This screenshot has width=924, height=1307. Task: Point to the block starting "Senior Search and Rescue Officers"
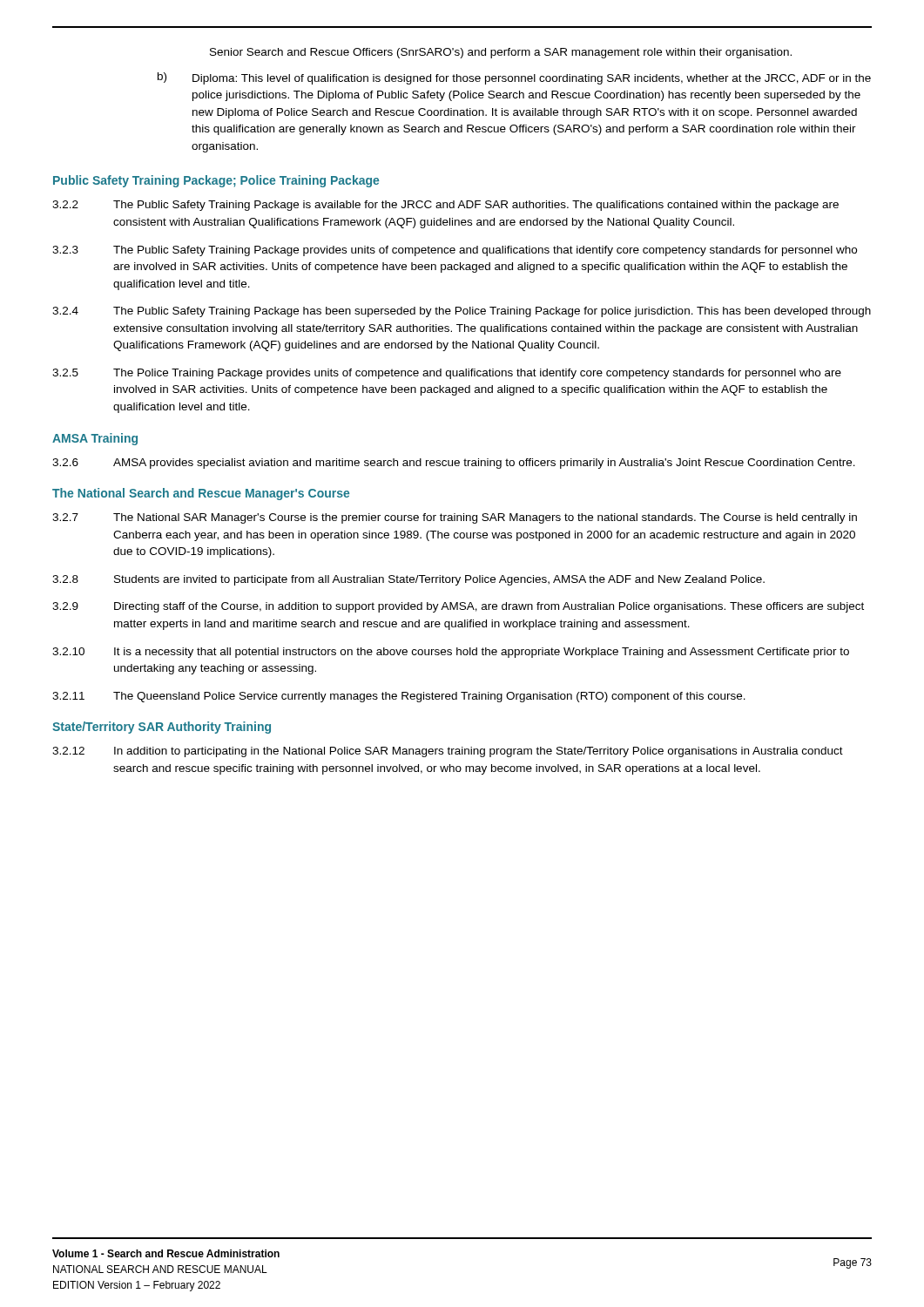501,52
